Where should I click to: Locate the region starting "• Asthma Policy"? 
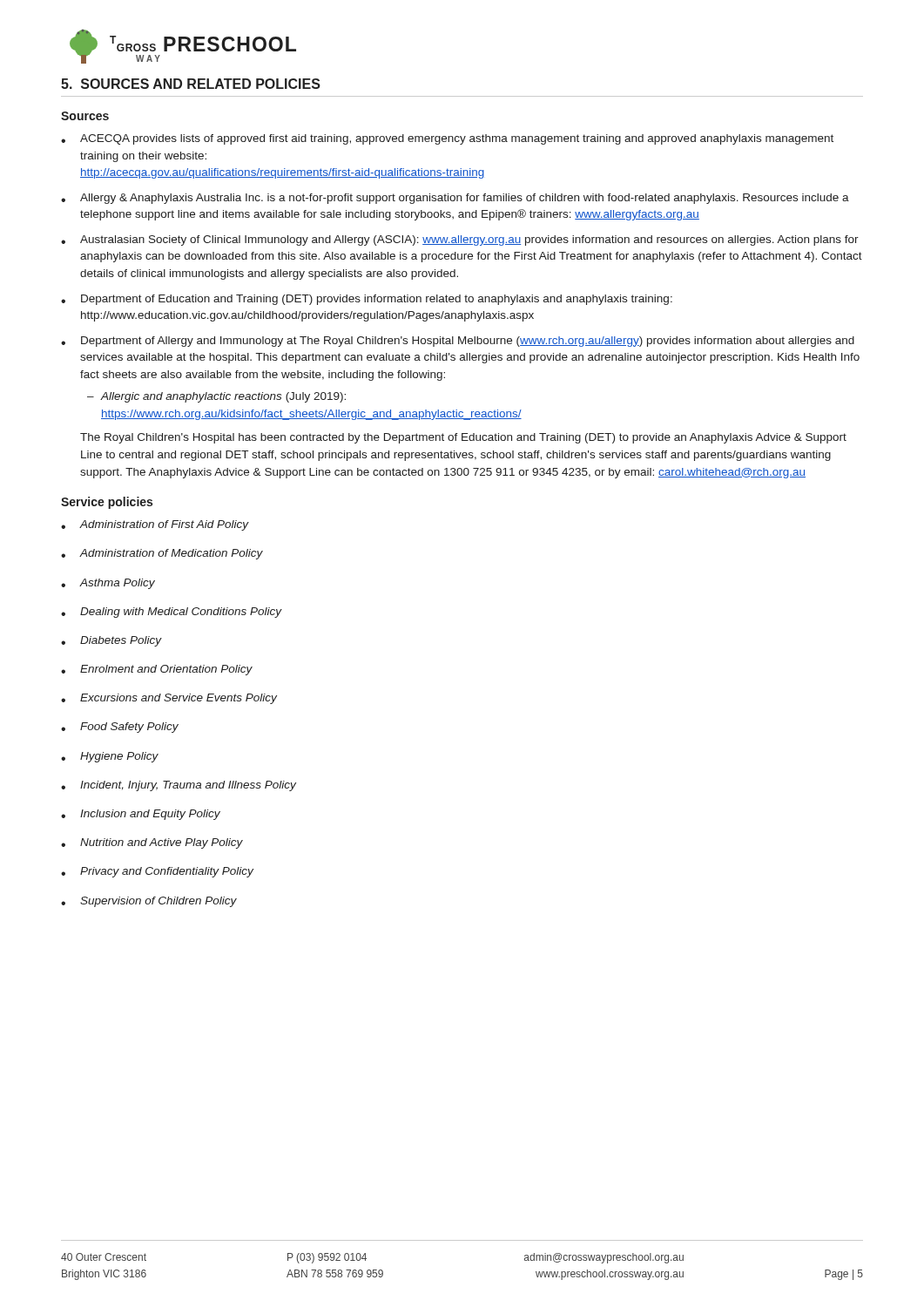(108, 584)
